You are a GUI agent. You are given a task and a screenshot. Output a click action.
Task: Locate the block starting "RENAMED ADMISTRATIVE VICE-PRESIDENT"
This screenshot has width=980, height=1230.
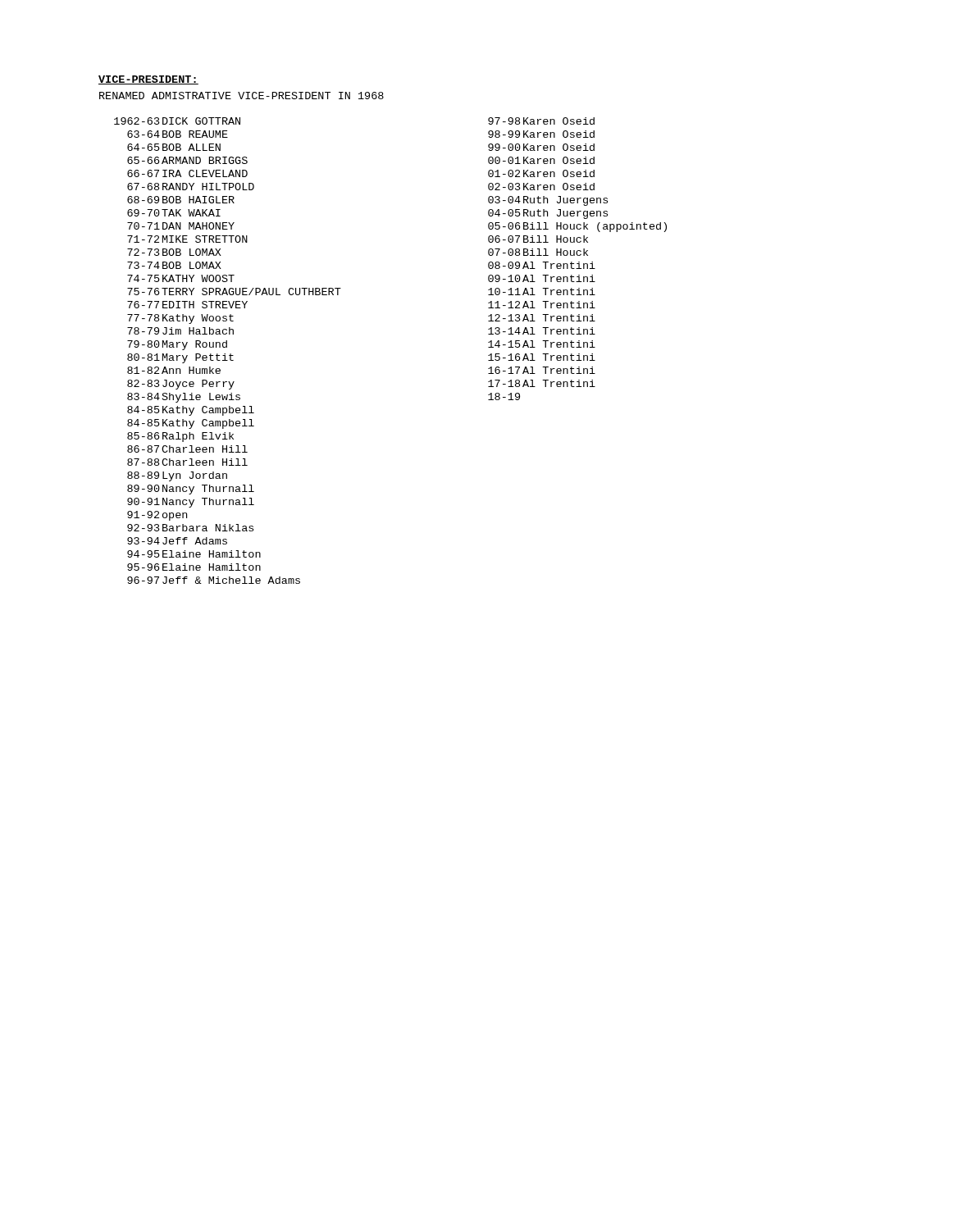click(241, 96)
